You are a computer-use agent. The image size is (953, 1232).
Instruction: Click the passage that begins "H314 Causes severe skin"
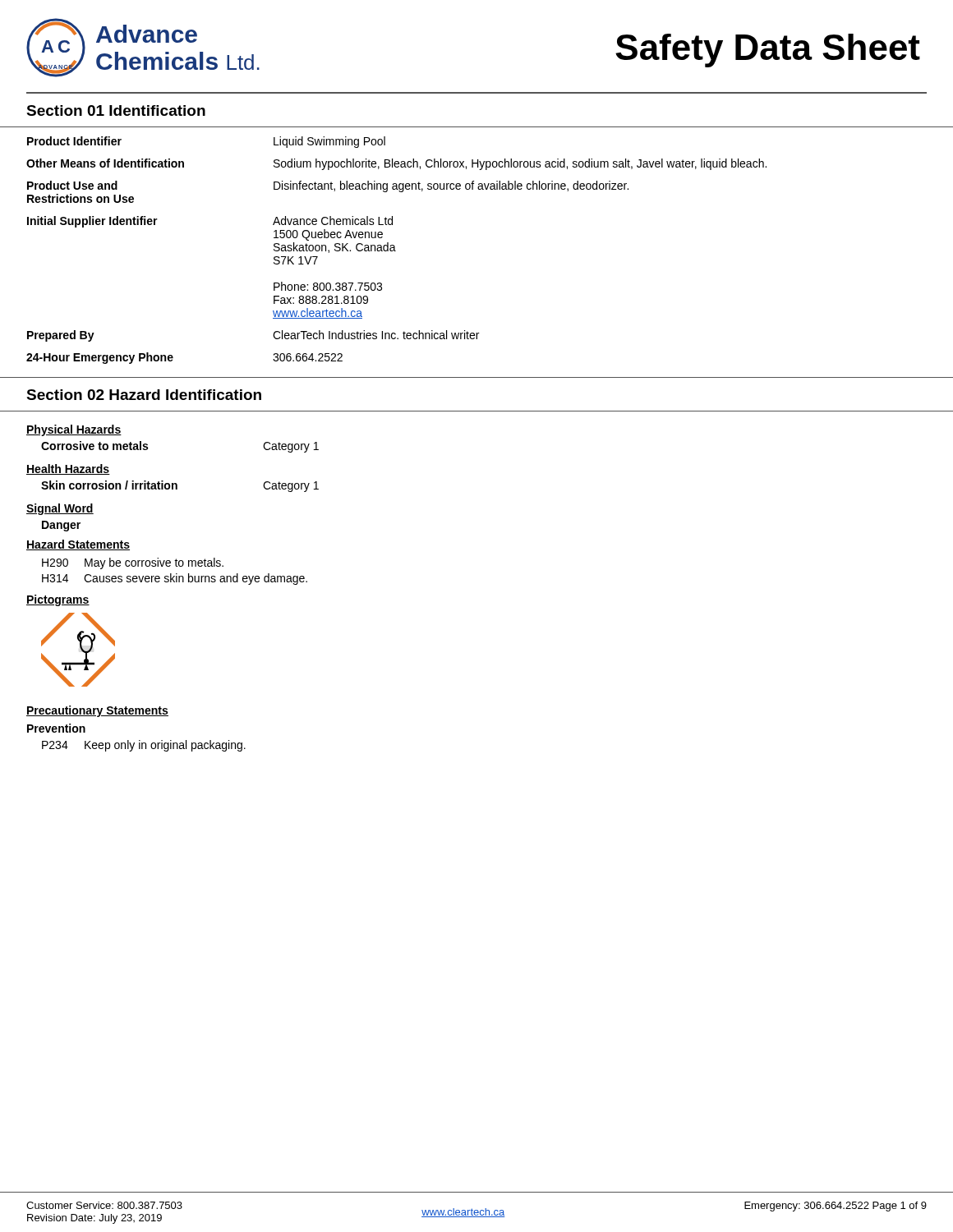point(175,578)
